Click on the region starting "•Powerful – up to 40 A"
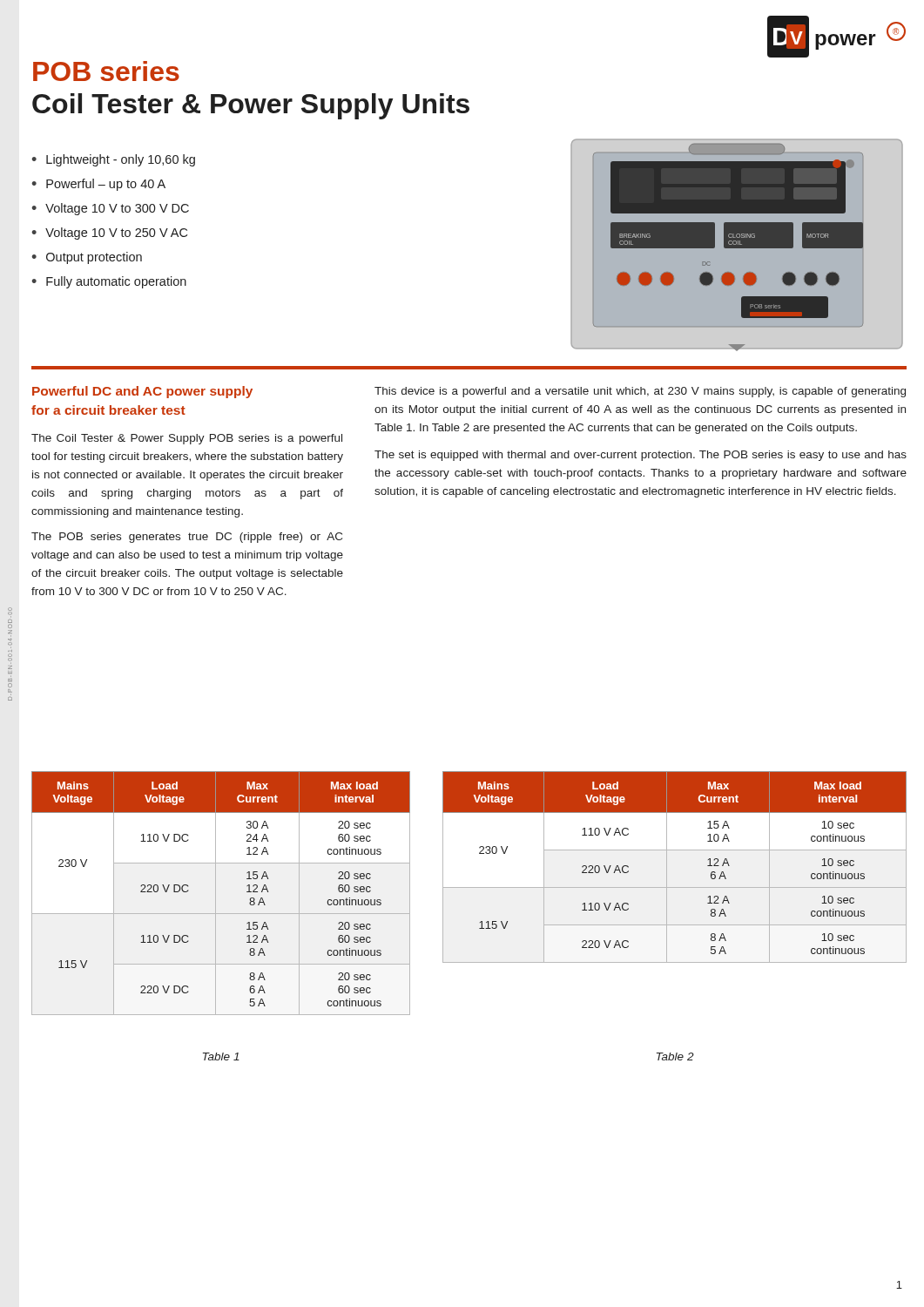The image size is (924, 1307). [98, 185]
